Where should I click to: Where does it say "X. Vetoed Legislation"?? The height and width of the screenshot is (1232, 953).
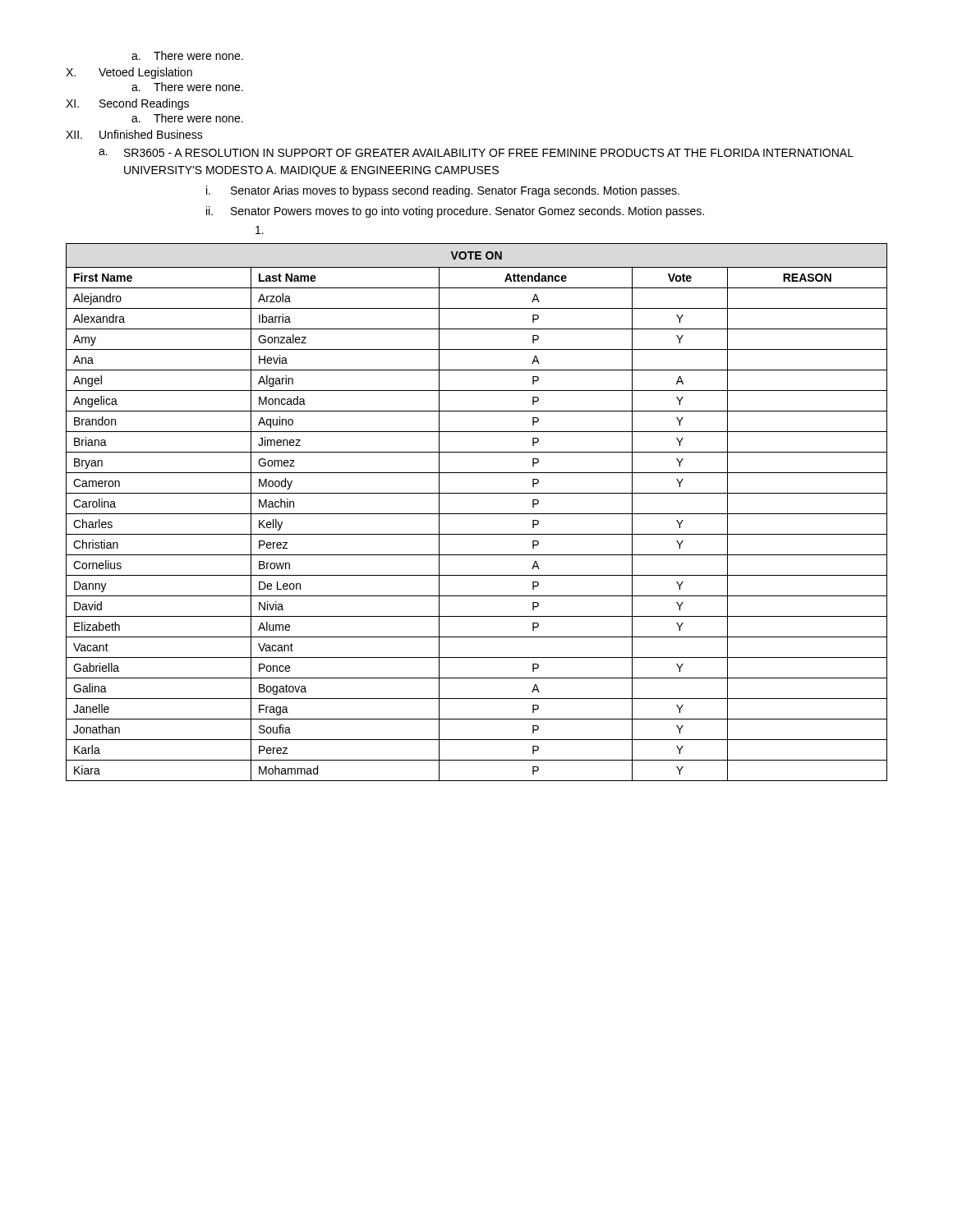pos(129,72)
